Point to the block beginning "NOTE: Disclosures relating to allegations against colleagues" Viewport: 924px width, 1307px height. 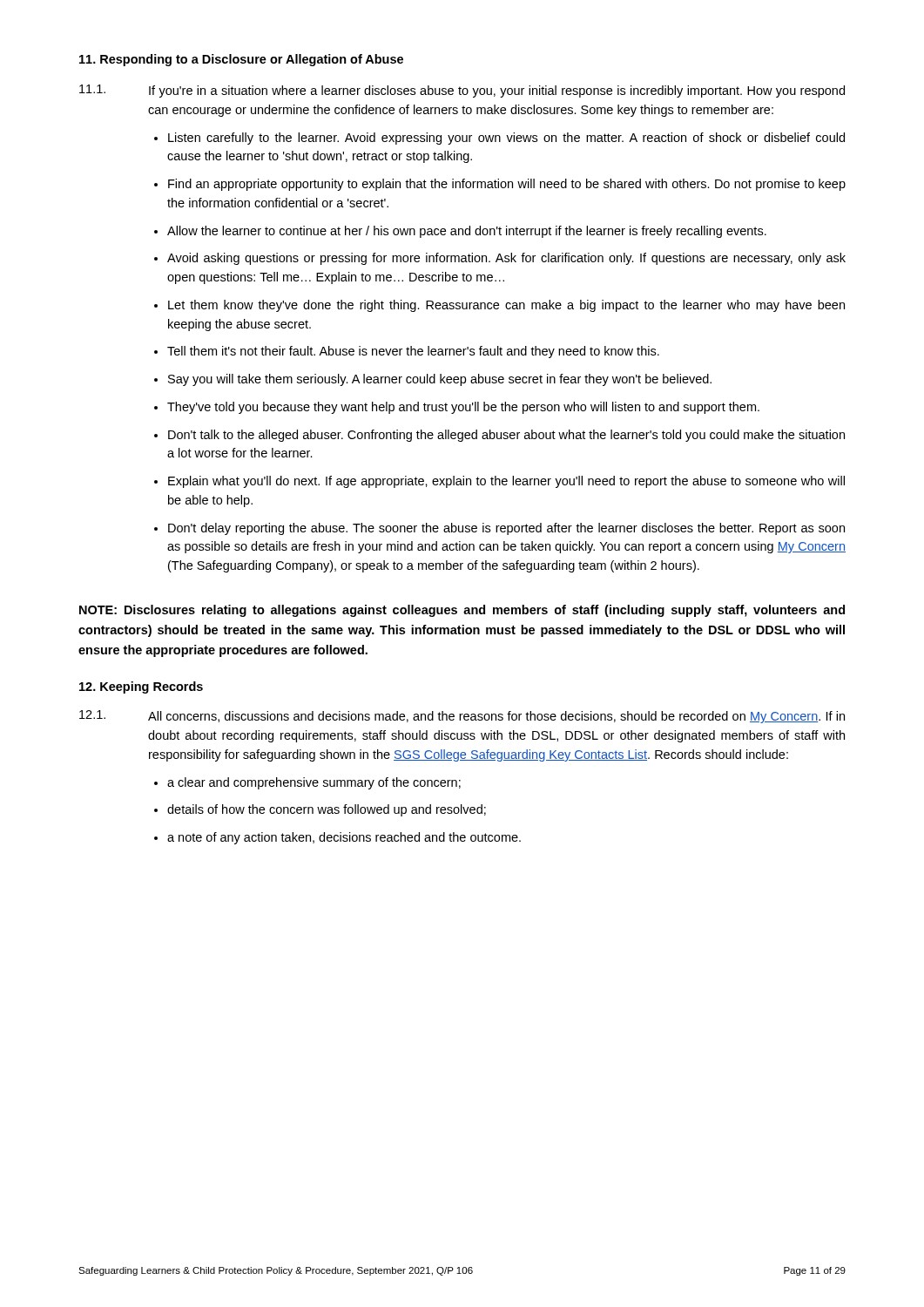[462, 630]
